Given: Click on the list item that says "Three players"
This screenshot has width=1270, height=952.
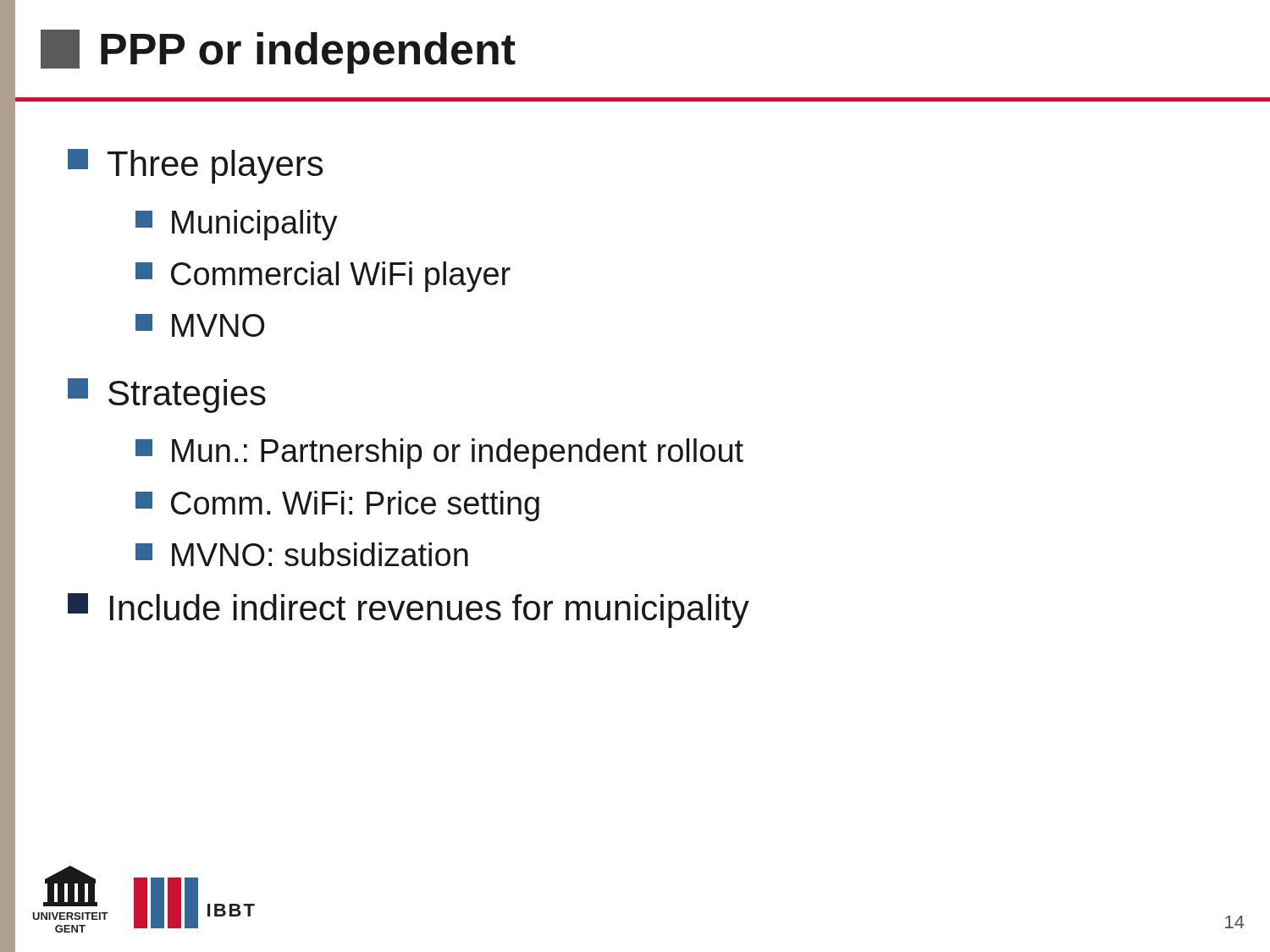Looking at the screenshot, I should 196,164.
